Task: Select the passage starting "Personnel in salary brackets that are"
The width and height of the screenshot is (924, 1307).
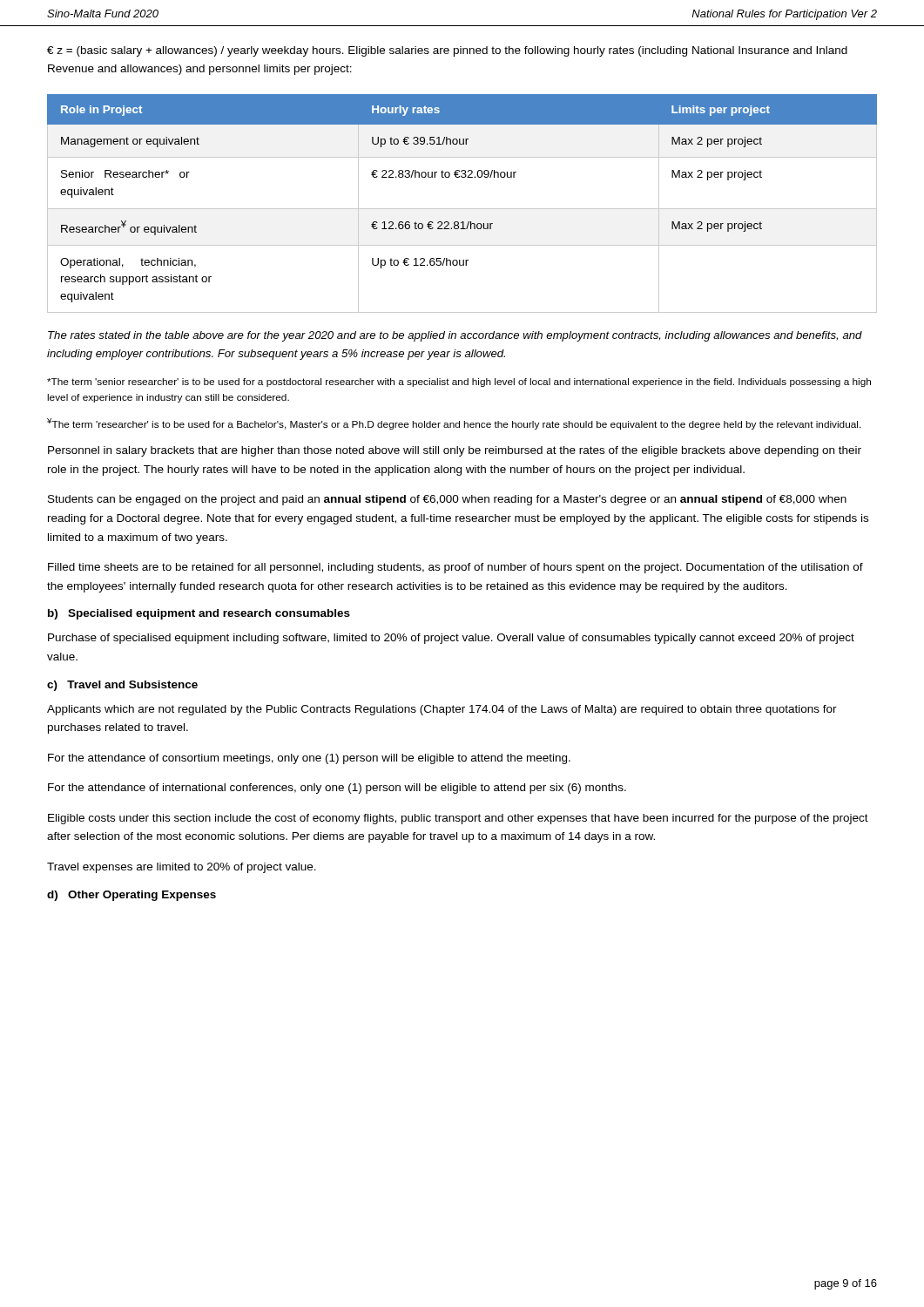Action: 454,460
